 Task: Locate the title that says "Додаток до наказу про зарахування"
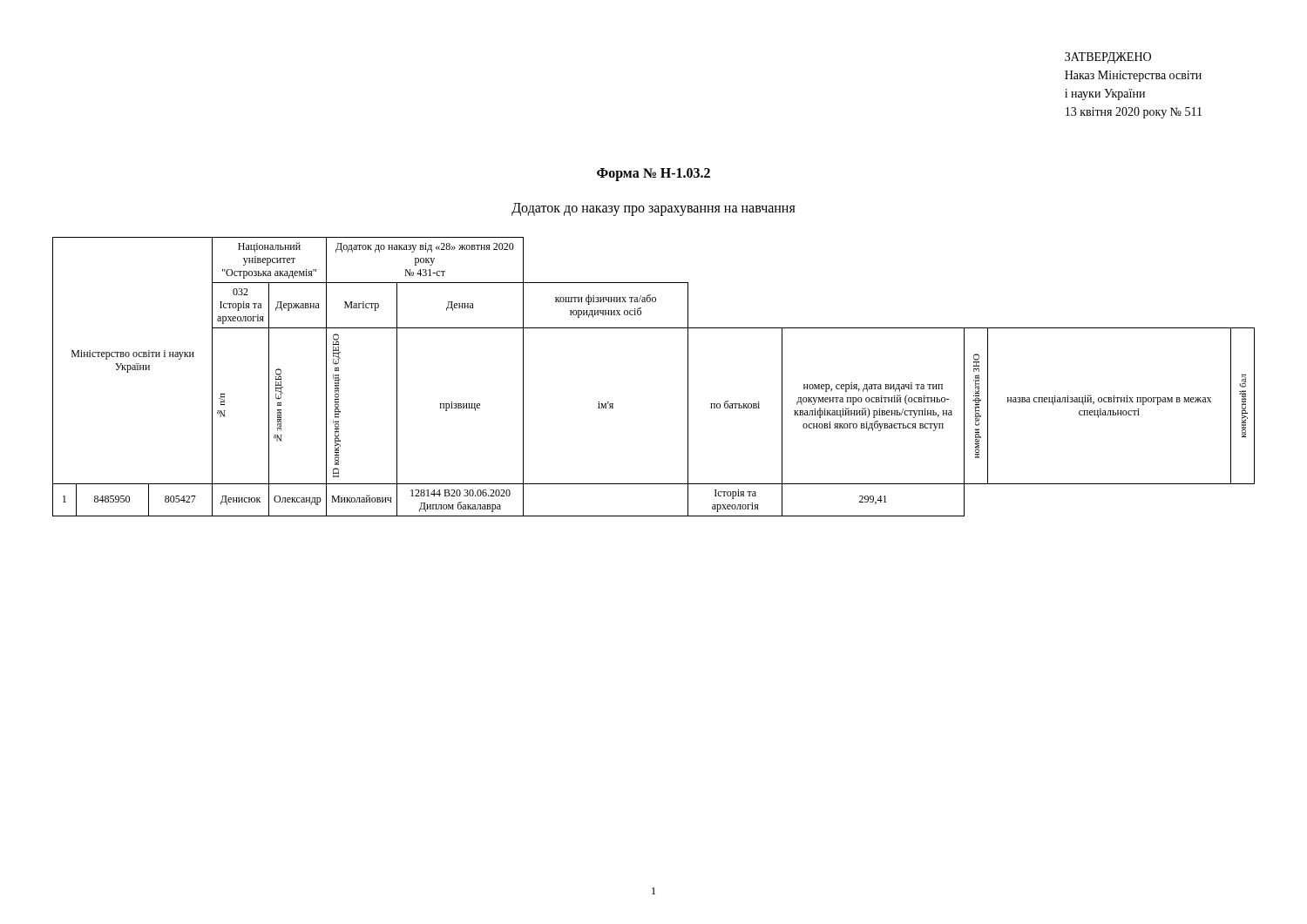click(654, 208)
